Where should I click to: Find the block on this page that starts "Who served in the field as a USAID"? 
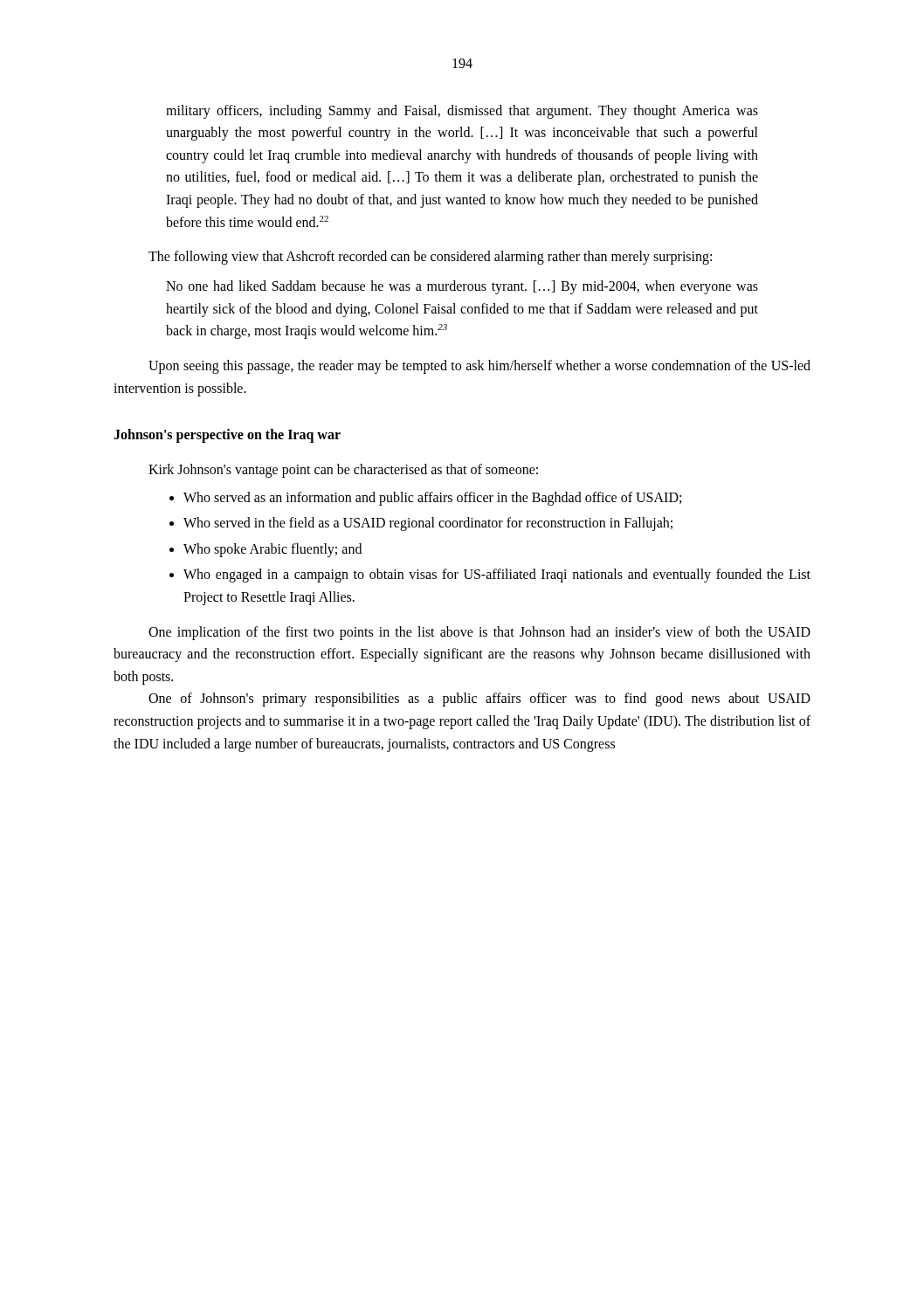[488, 523]
